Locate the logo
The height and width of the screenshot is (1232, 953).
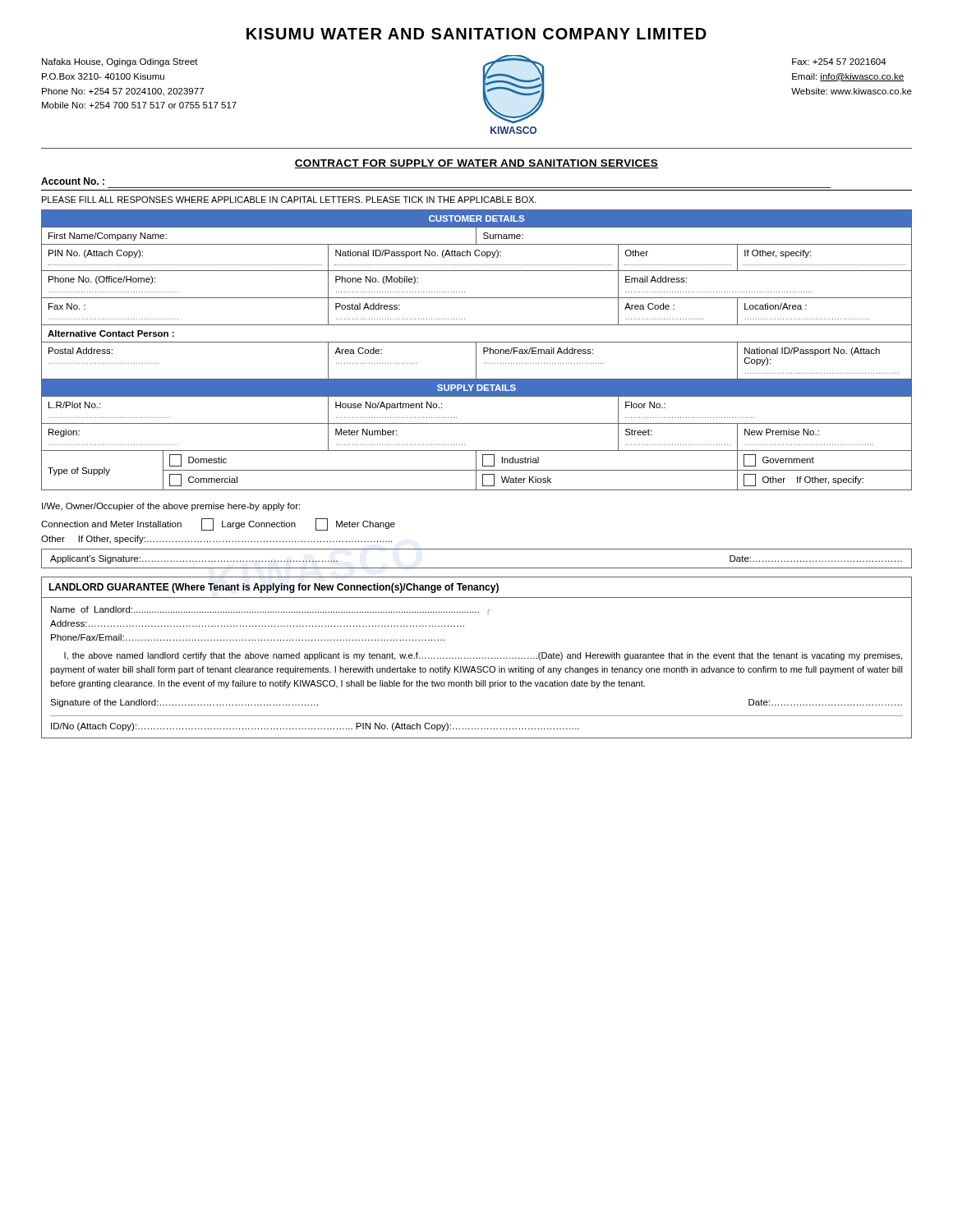(514, 97)
